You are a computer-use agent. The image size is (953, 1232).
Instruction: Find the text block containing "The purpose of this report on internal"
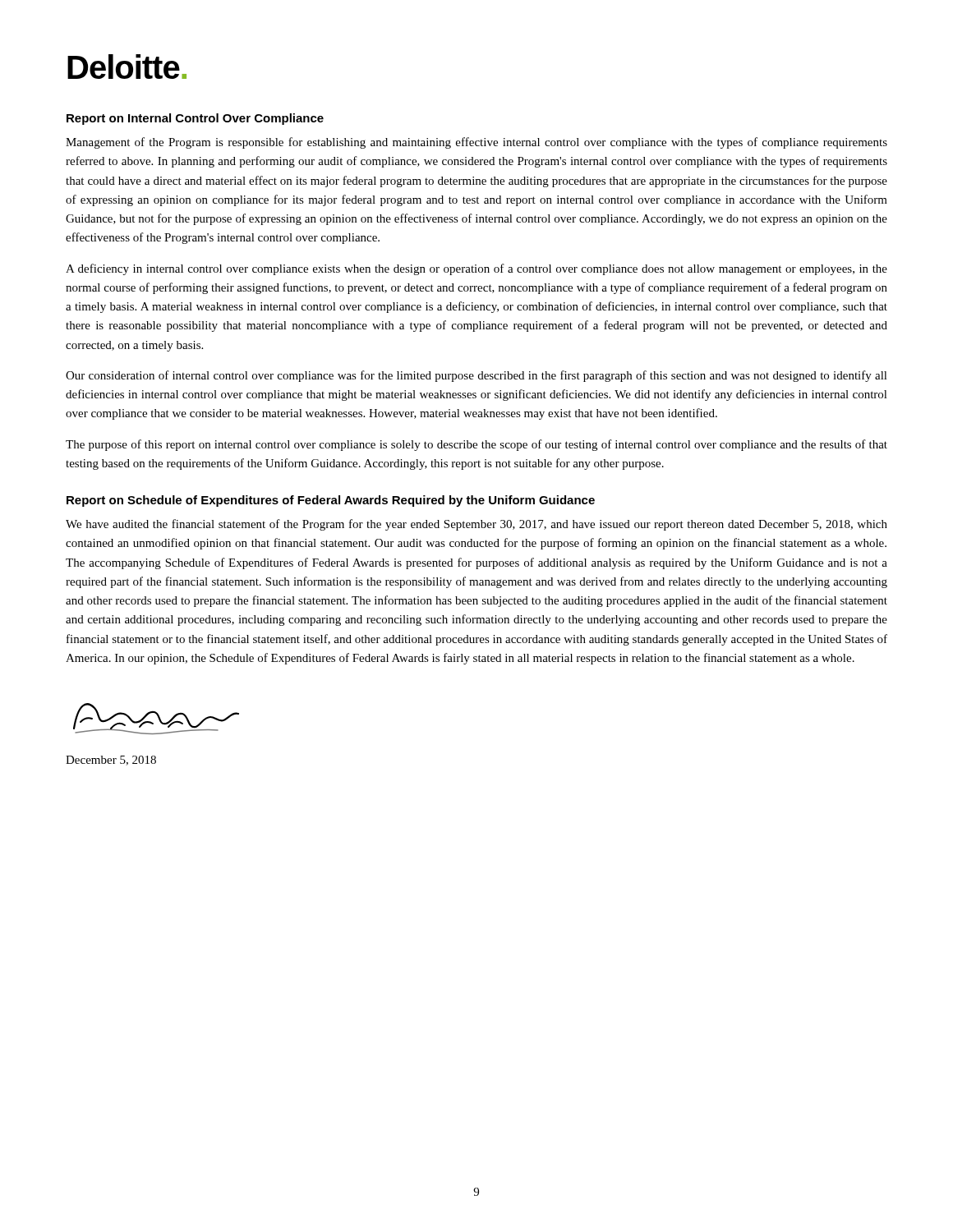(x=476, y=453)
